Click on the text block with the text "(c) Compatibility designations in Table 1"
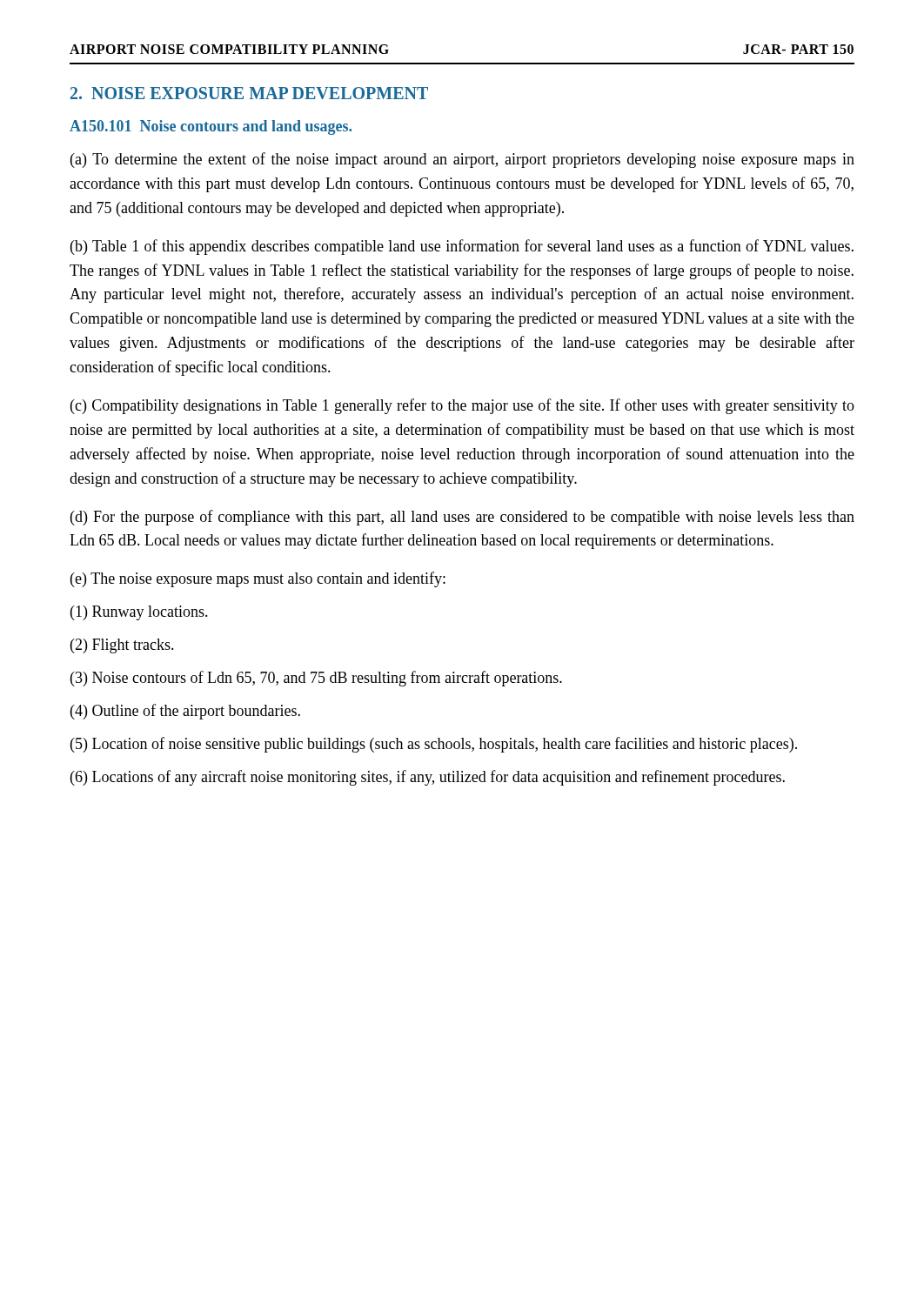This screenshot has height=1305, width=924. pyautogui.click(x=462, y=442)
